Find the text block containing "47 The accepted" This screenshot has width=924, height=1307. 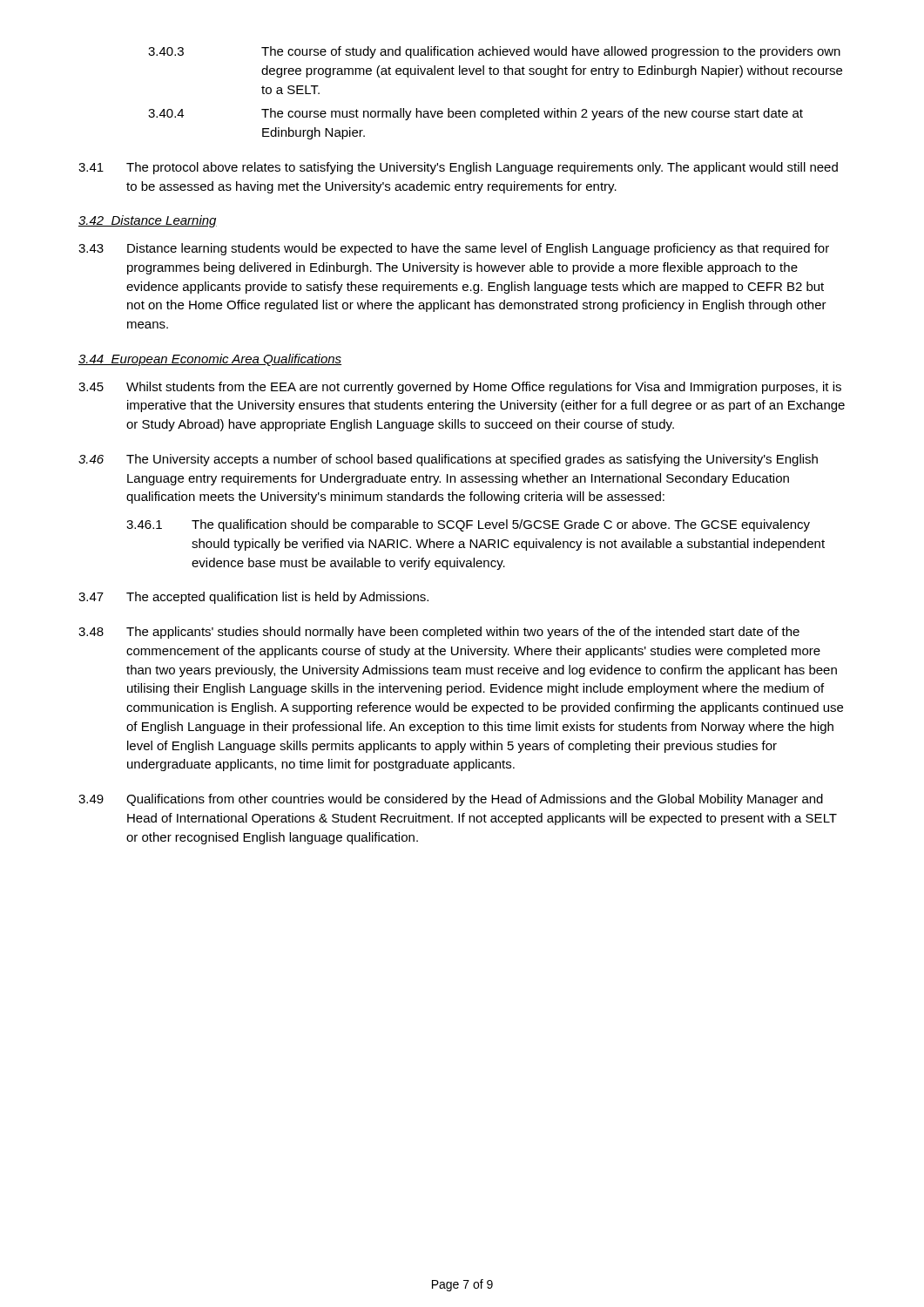click(253, 598)
